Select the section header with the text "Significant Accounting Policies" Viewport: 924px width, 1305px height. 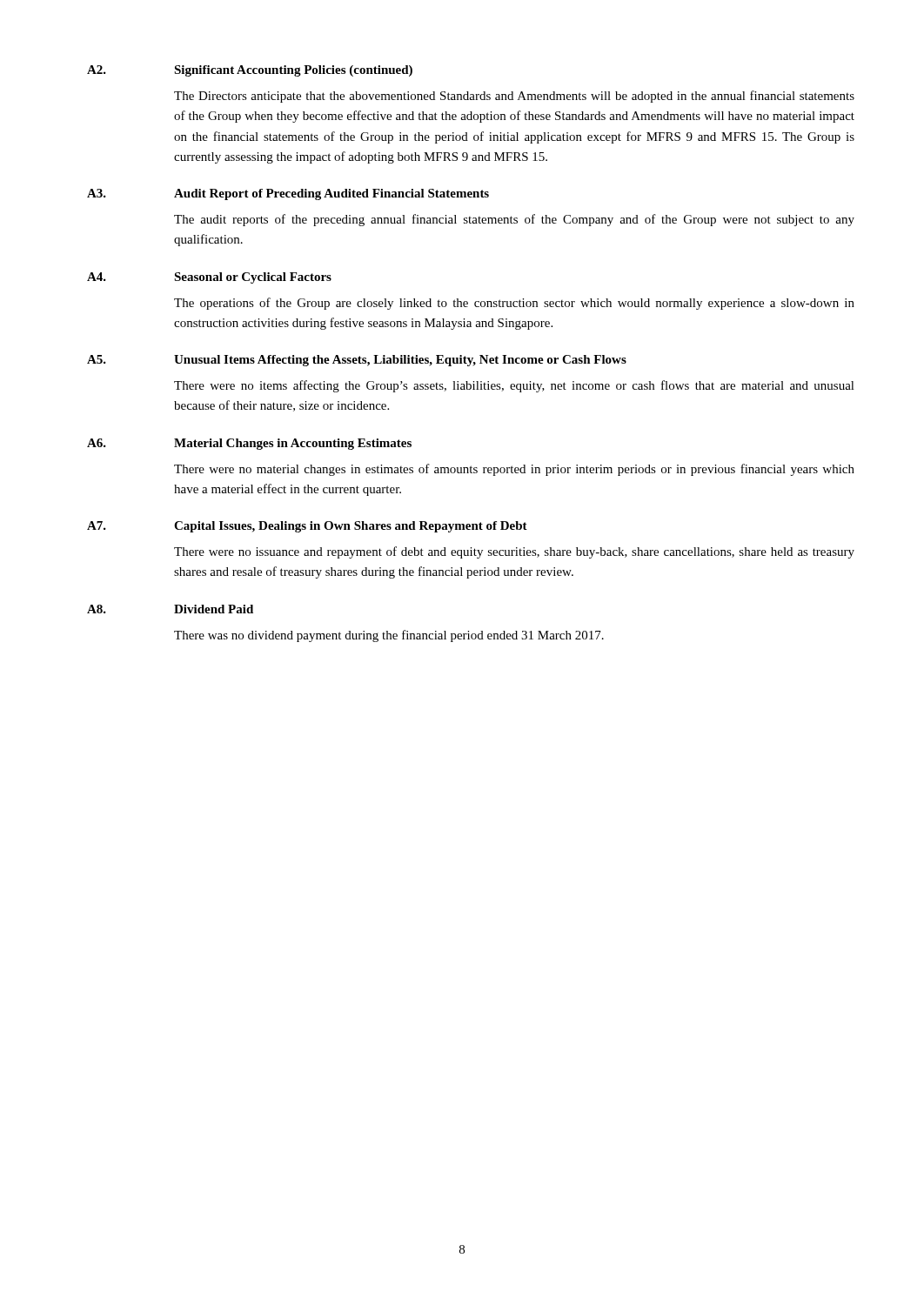click(x=293, y=70)
